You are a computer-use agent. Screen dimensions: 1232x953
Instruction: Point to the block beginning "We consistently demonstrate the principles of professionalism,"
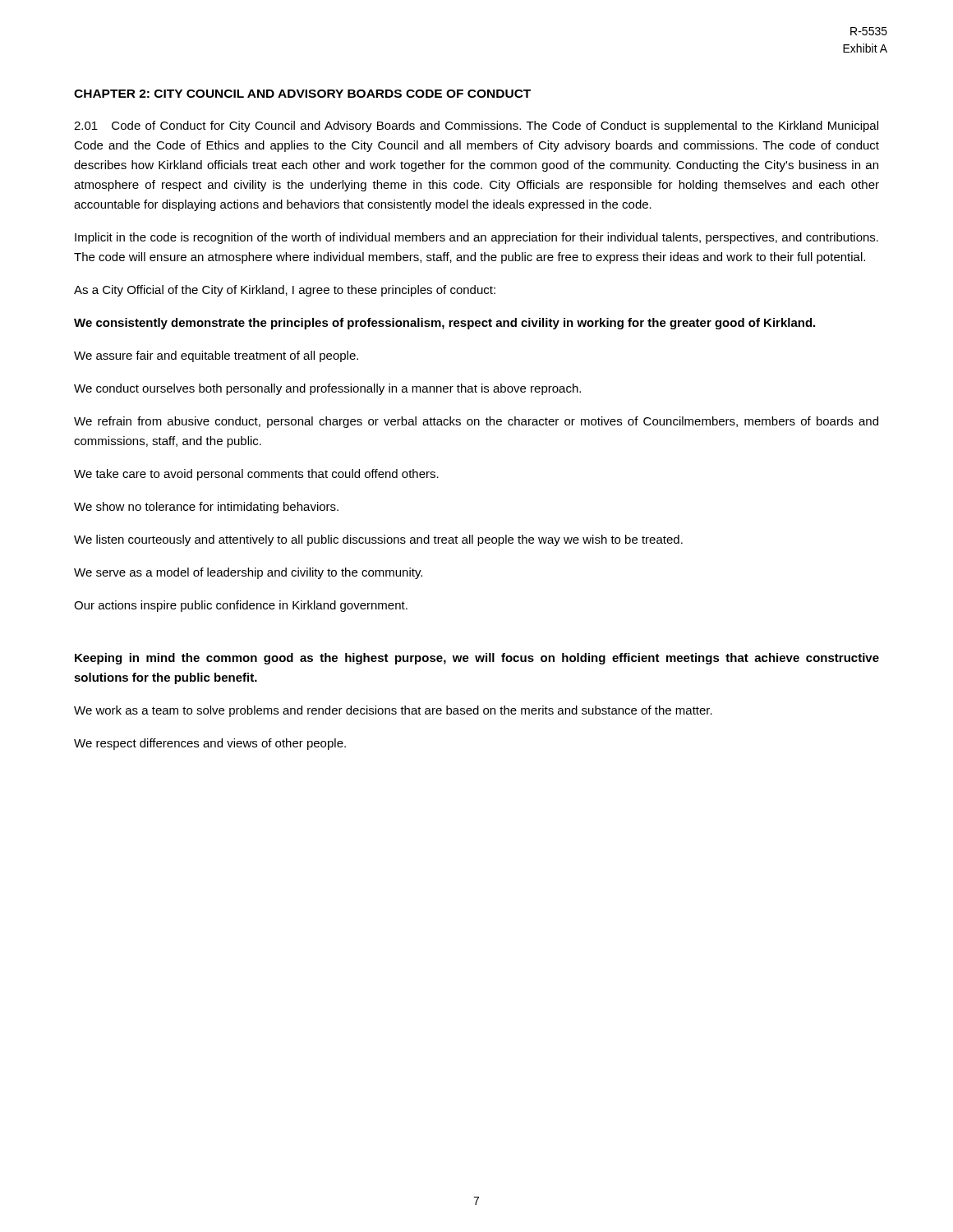(x=445, y=322)
